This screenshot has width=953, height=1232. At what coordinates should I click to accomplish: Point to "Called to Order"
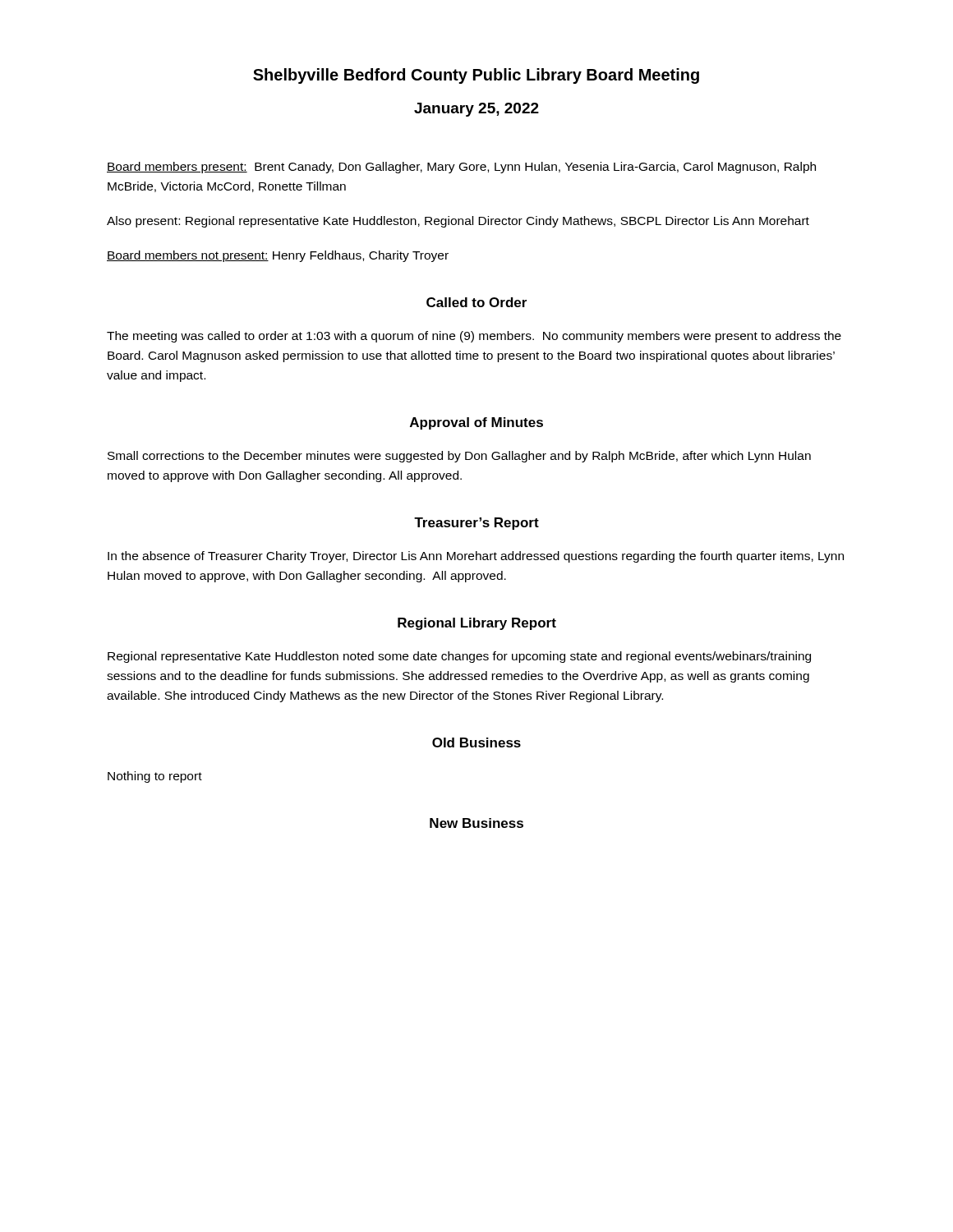(x=476, y=303)
